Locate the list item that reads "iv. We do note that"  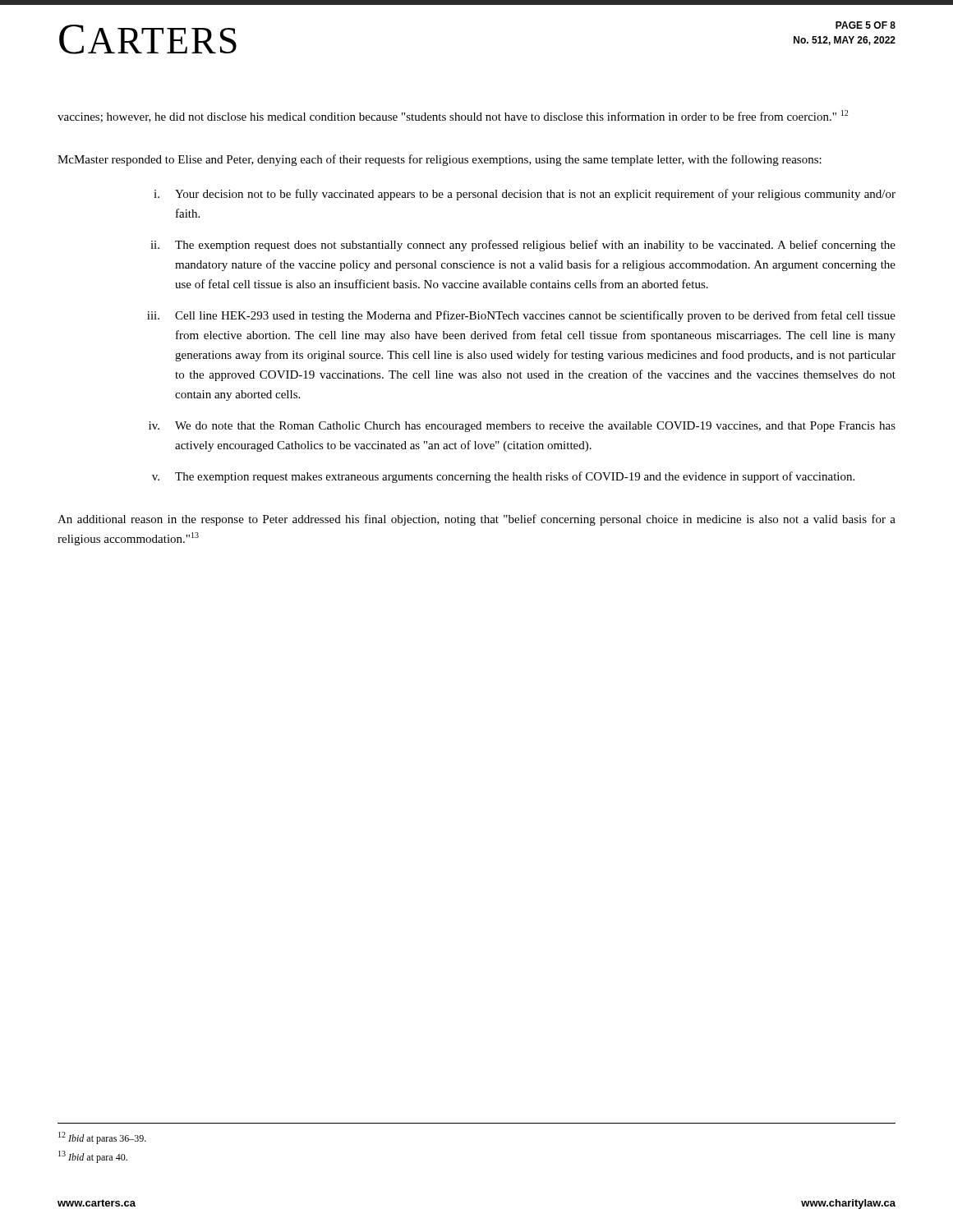coord(509,435)
